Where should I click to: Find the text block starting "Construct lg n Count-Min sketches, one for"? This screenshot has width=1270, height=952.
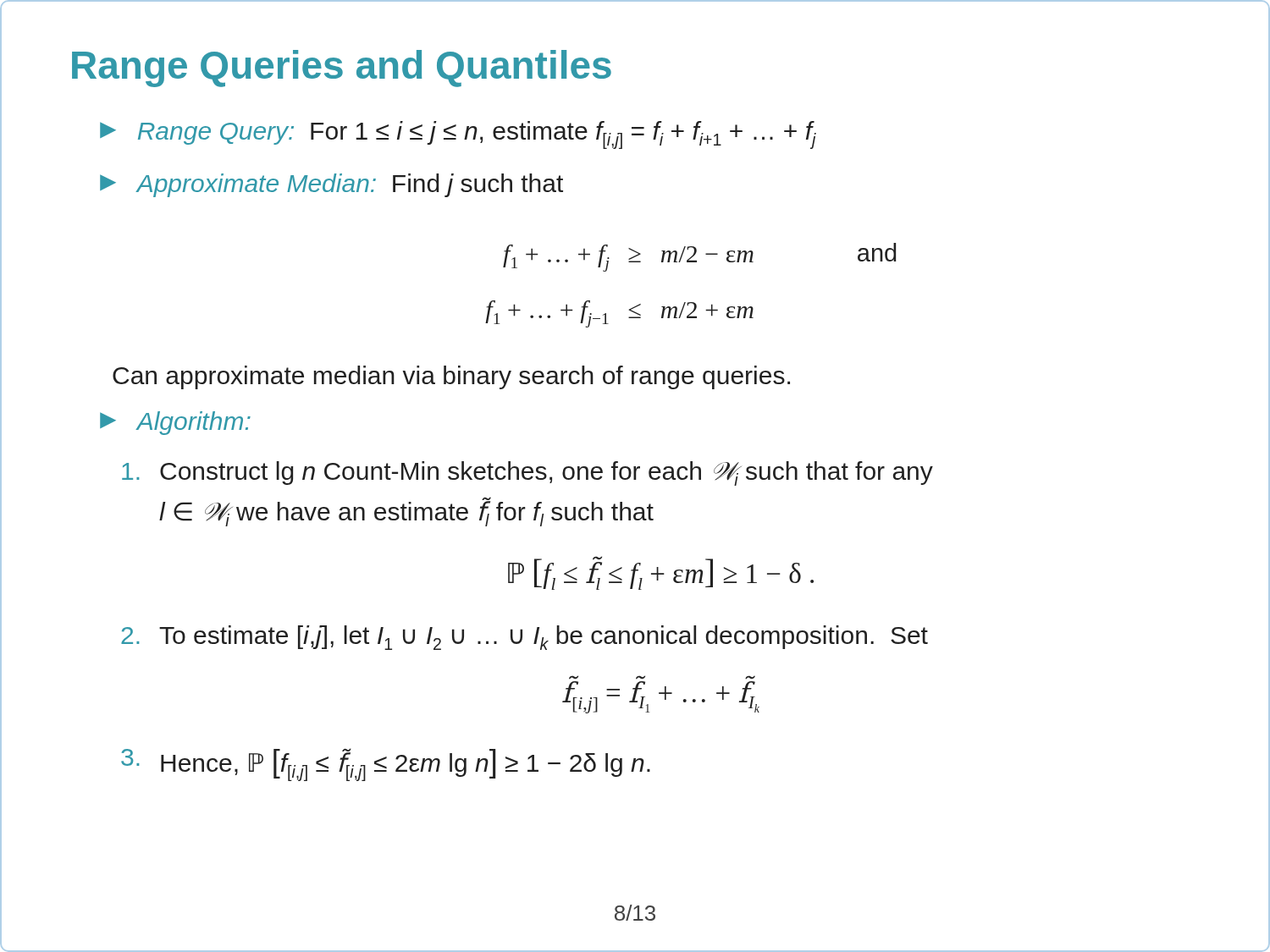pyautogui.click(x=660, y=493)
